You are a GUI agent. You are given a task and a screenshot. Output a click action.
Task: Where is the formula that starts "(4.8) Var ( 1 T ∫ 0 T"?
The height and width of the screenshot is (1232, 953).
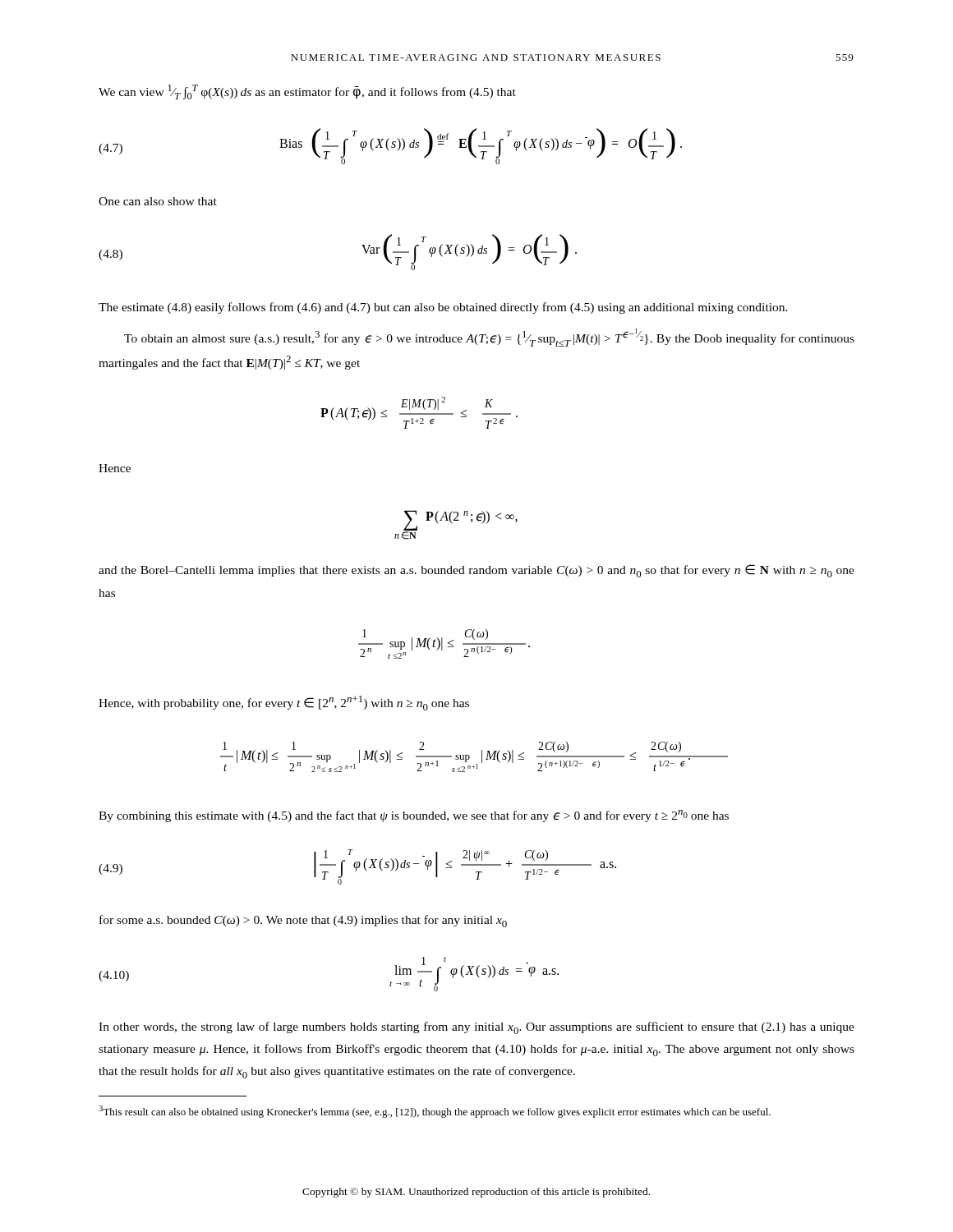[x=476, y=254]
